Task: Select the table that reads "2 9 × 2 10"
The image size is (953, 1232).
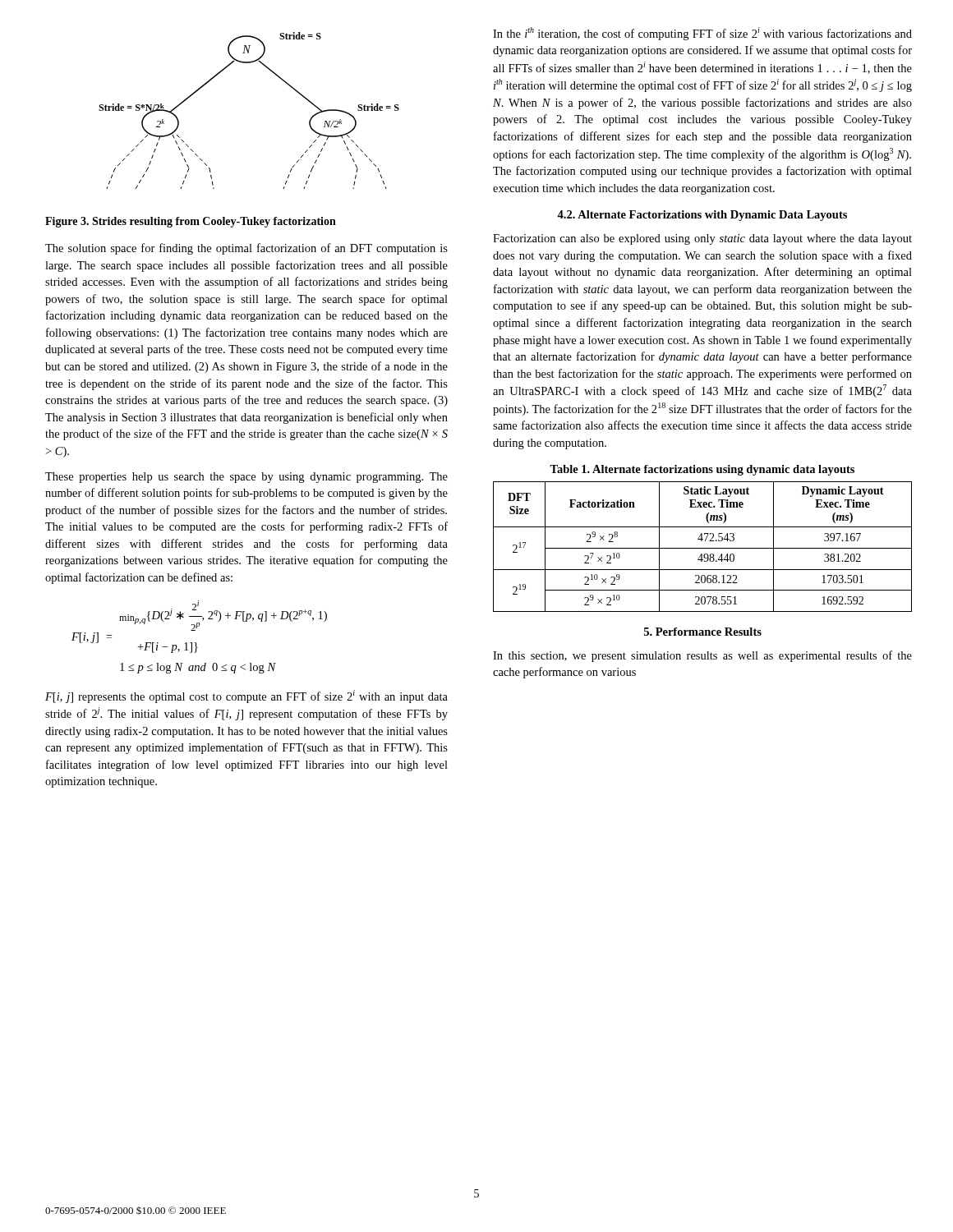Action: [702, 547]
